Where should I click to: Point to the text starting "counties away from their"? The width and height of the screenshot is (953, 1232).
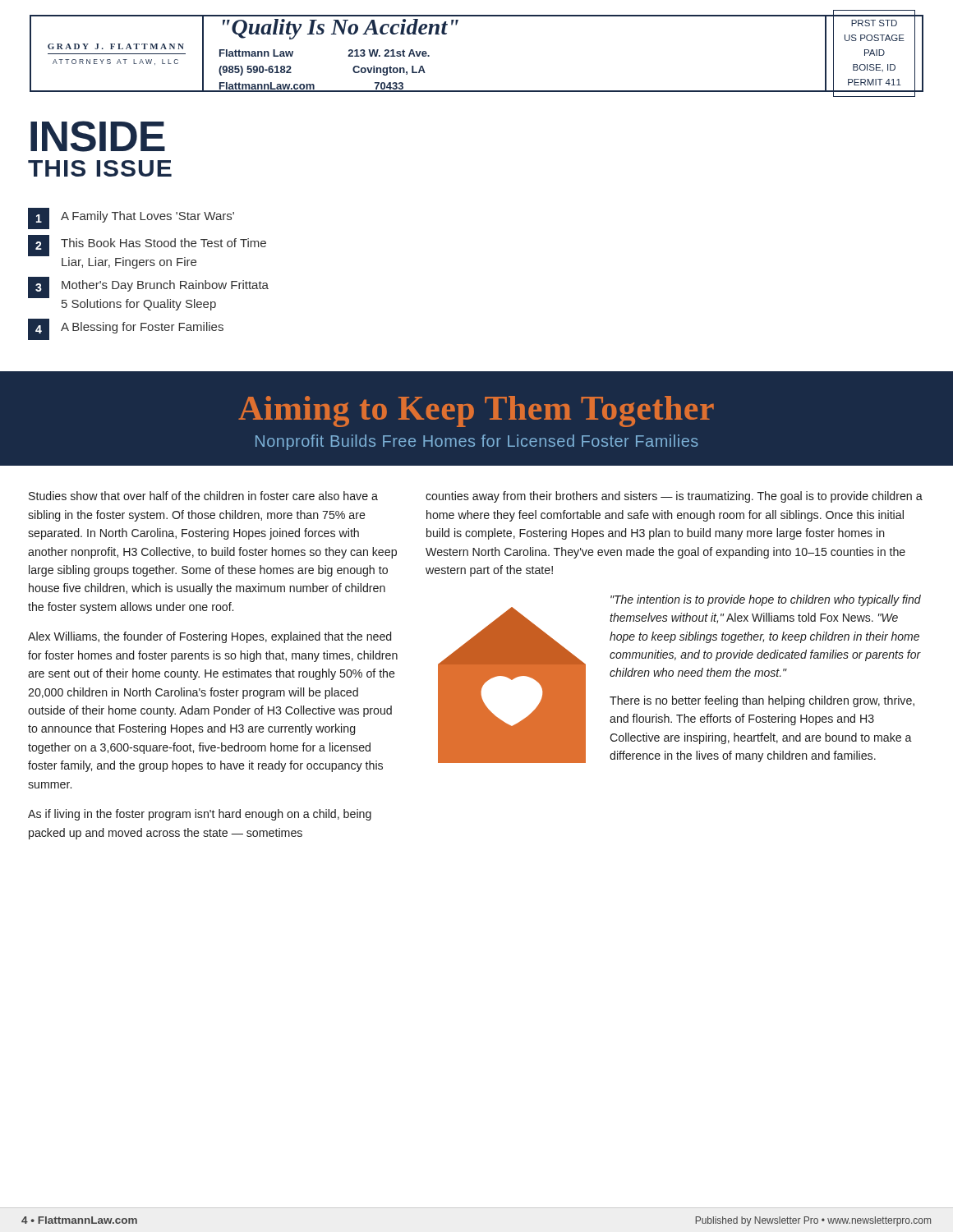[x=674, y=533]
